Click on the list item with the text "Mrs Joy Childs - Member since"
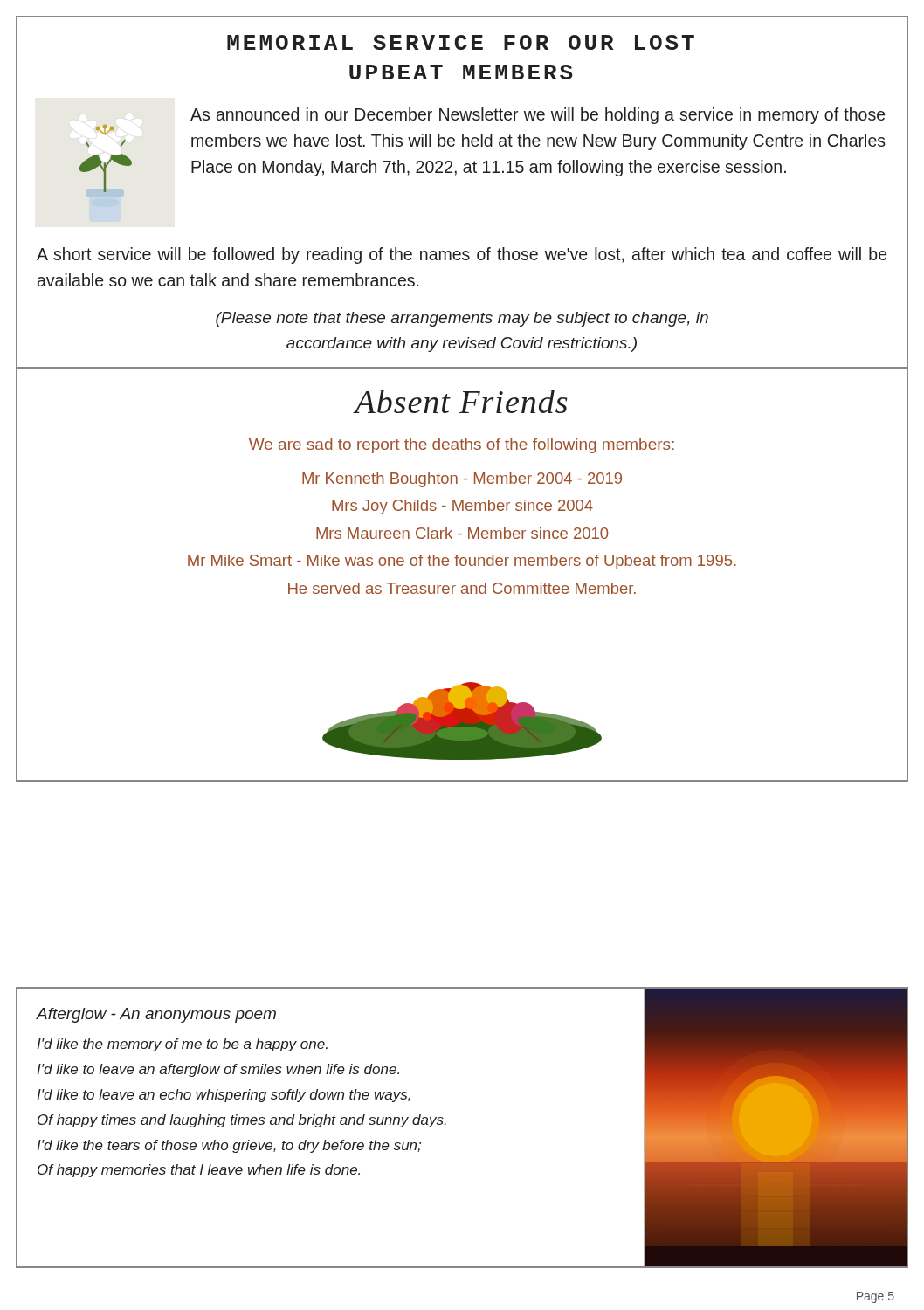The image size is (924, 1310). pyautogui.click(x=462, y=506)
